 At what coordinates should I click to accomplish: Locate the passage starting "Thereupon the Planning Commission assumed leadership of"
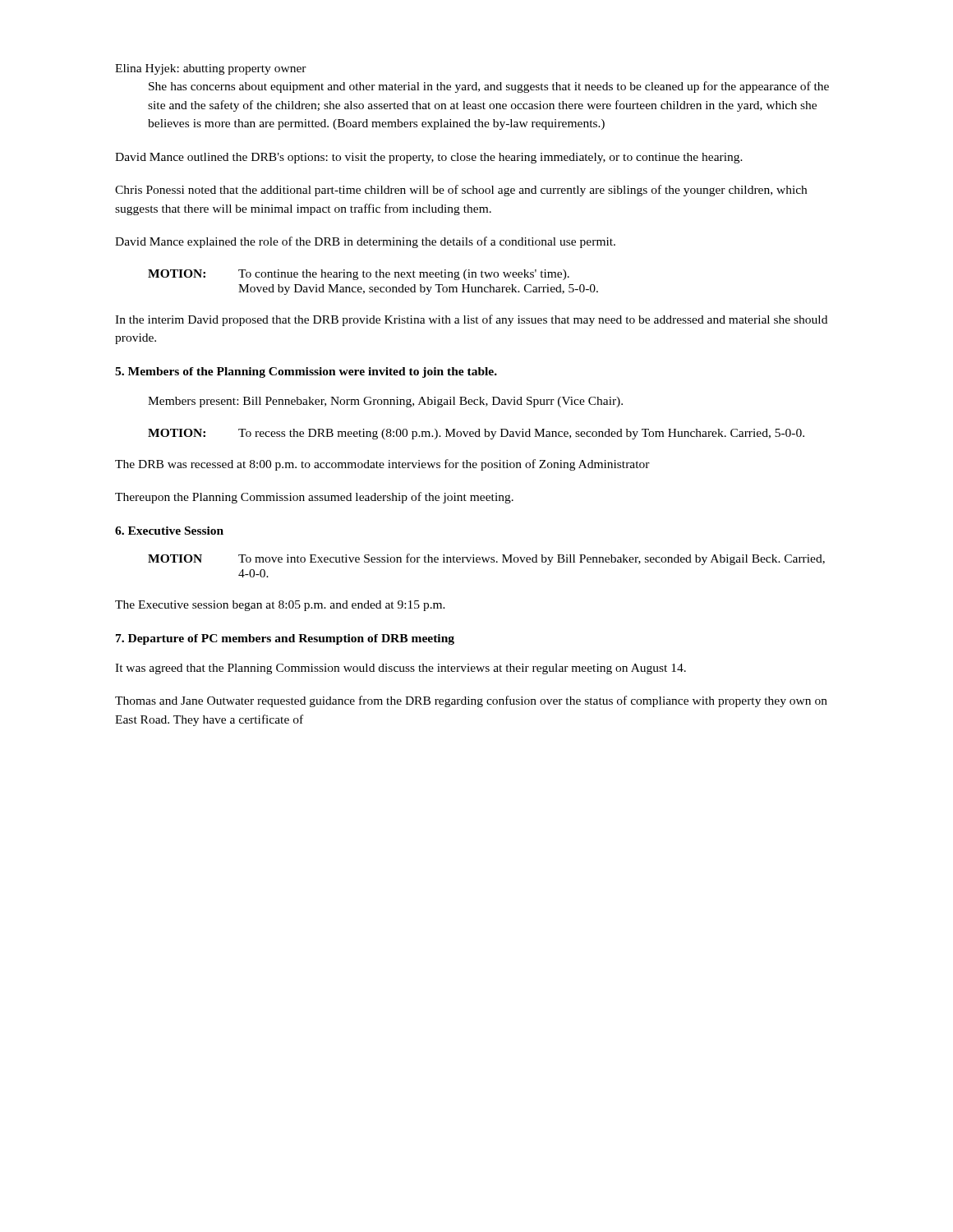(x=476, y=497)
